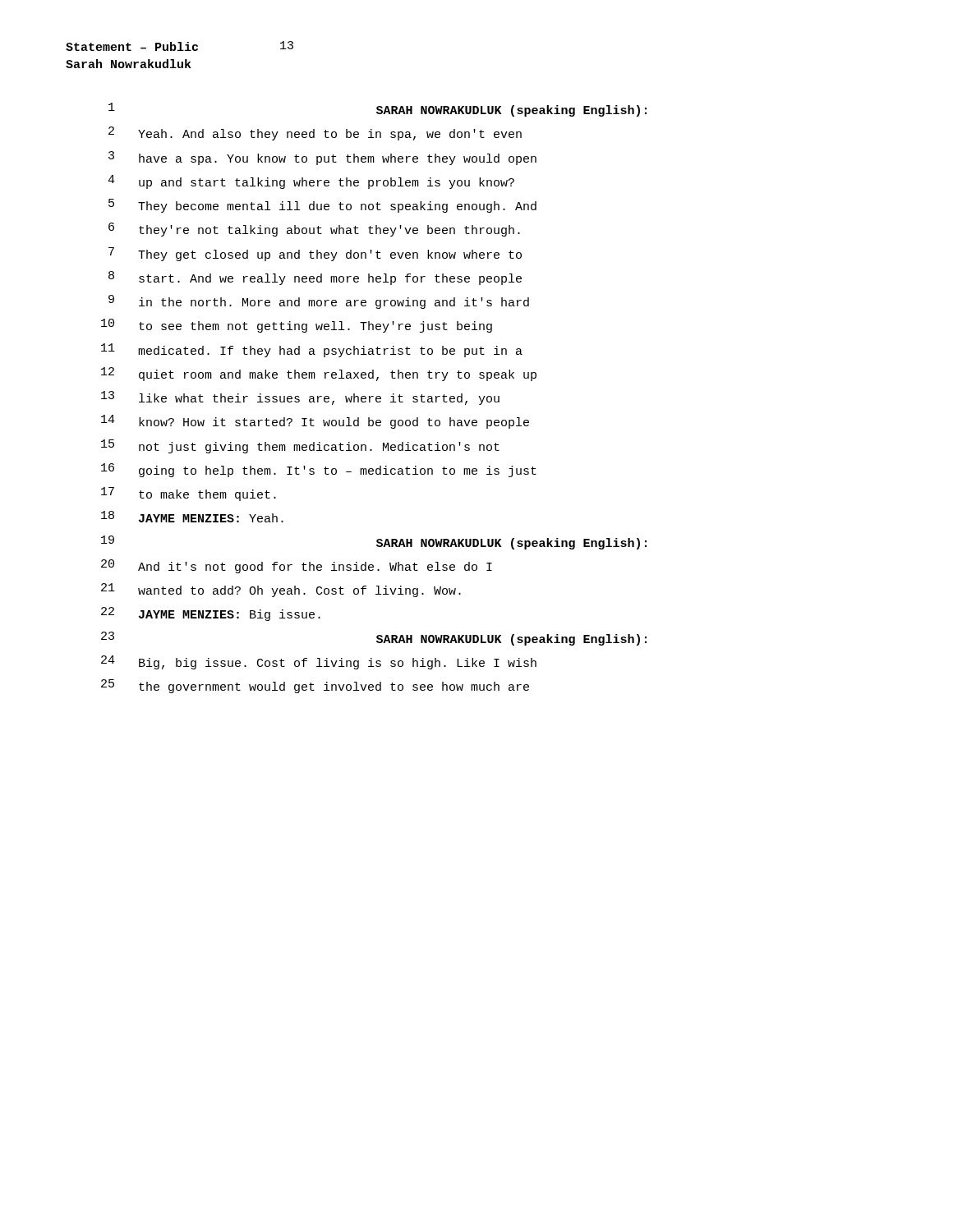Viewport: 953px width, 1232px height.
Task: Locate the block of text that opens with "20 And it's"
Action: coord(476,567)
